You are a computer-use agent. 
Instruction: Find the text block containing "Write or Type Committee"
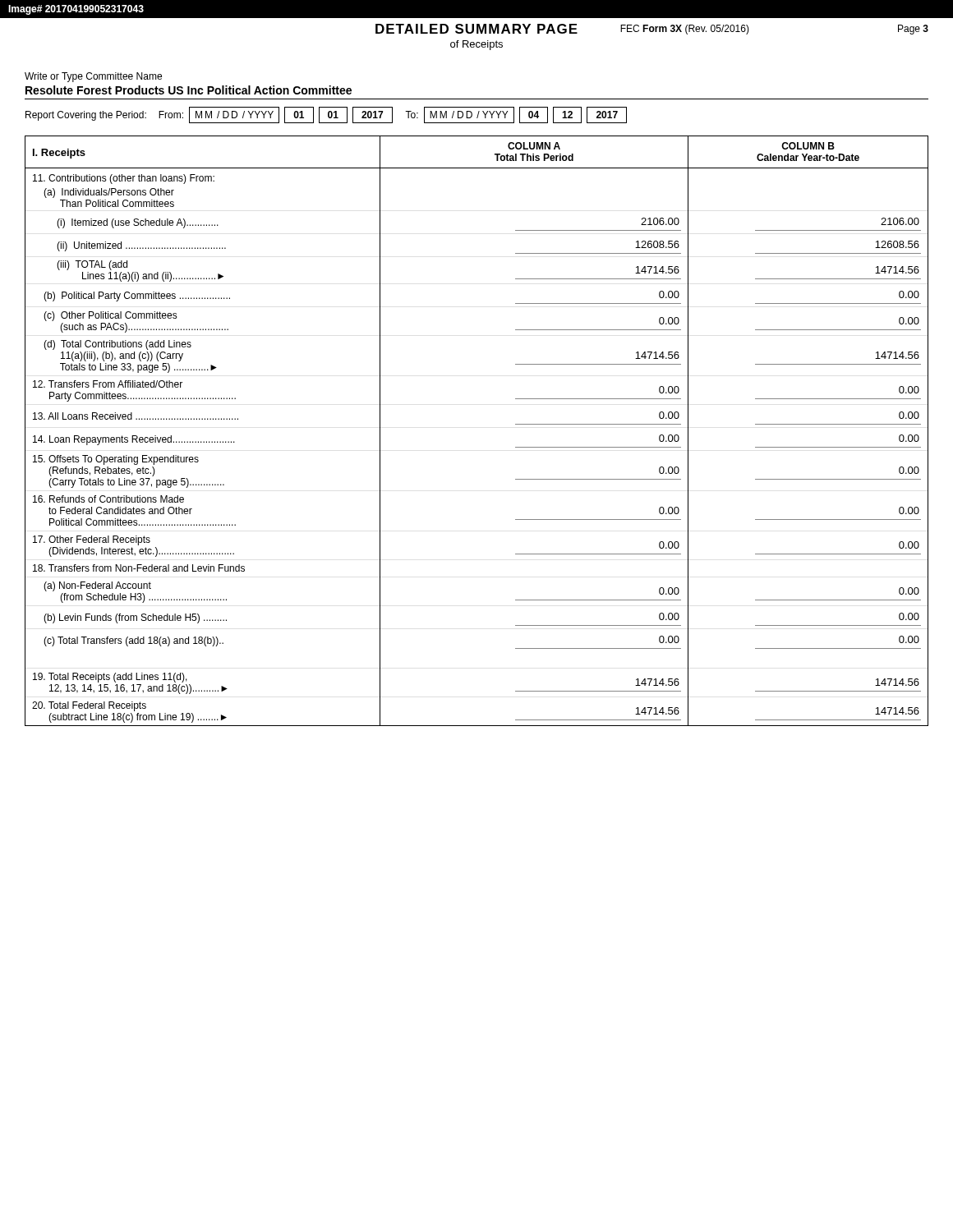[x=94, y=76]
